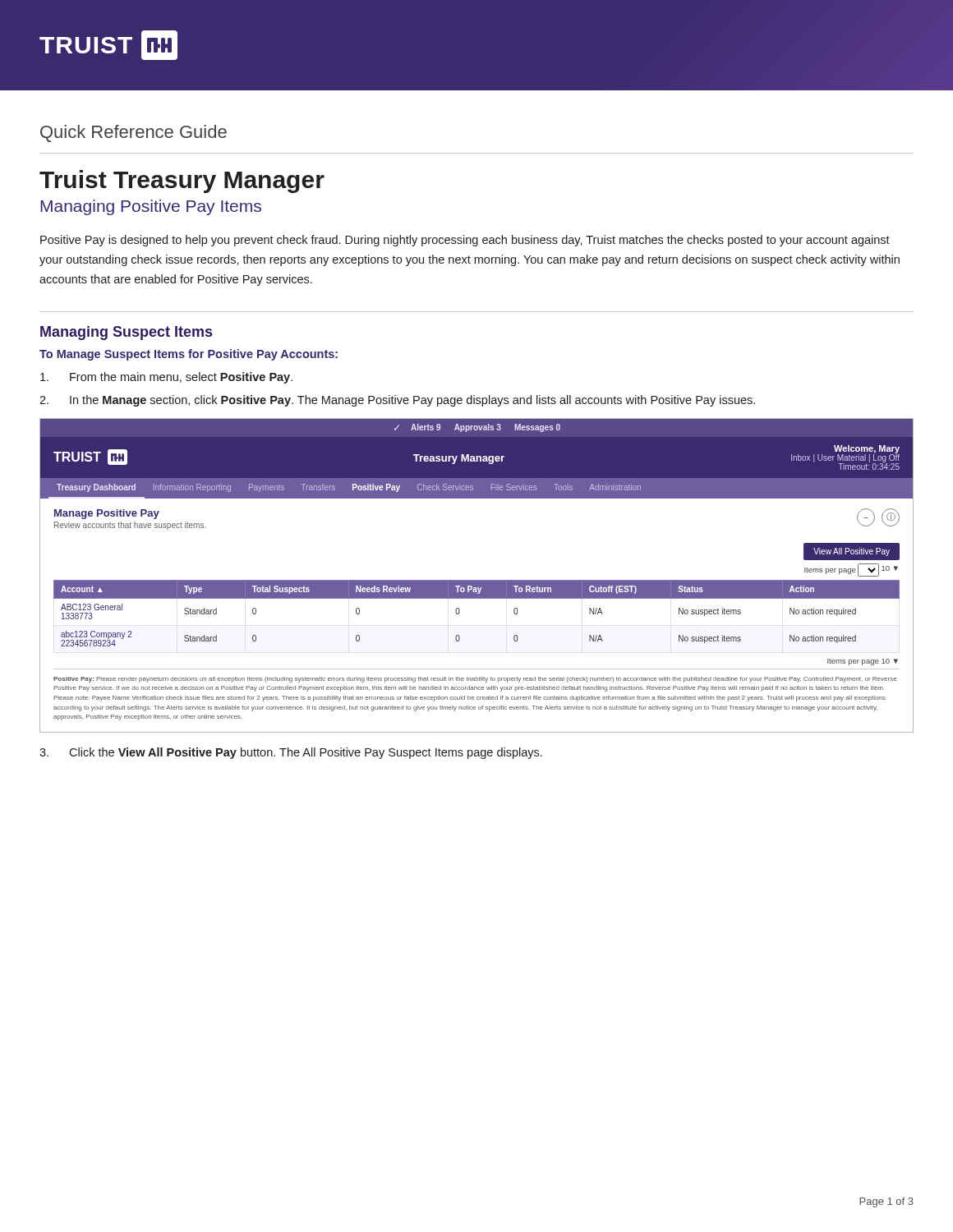Point to the text block starting "From the main menu, select Positive"
Image resolution: width=953 pixels, height=1232 pixels.
(x=166, y=377)
